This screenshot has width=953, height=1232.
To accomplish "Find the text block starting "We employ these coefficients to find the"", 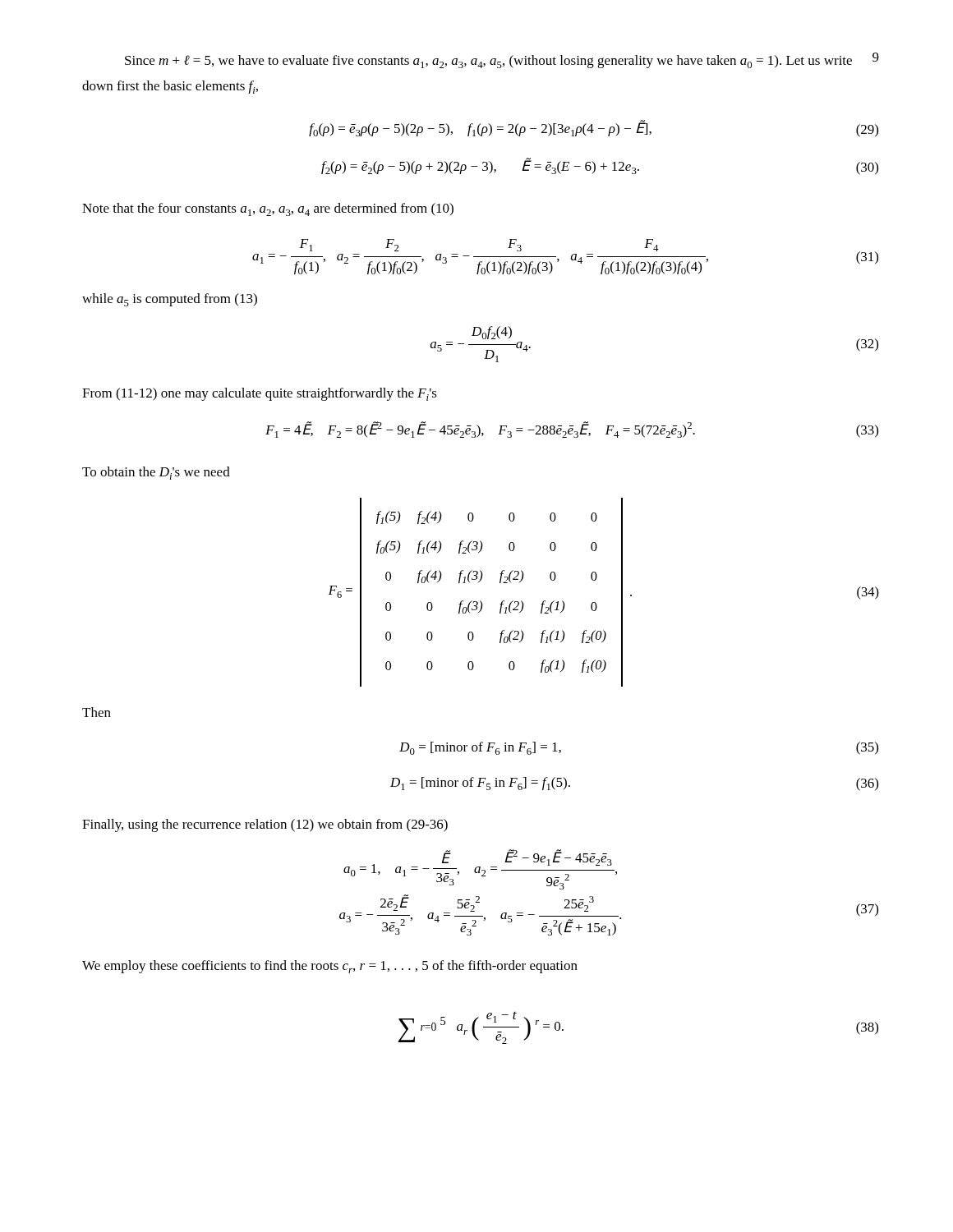I will 481,967.
